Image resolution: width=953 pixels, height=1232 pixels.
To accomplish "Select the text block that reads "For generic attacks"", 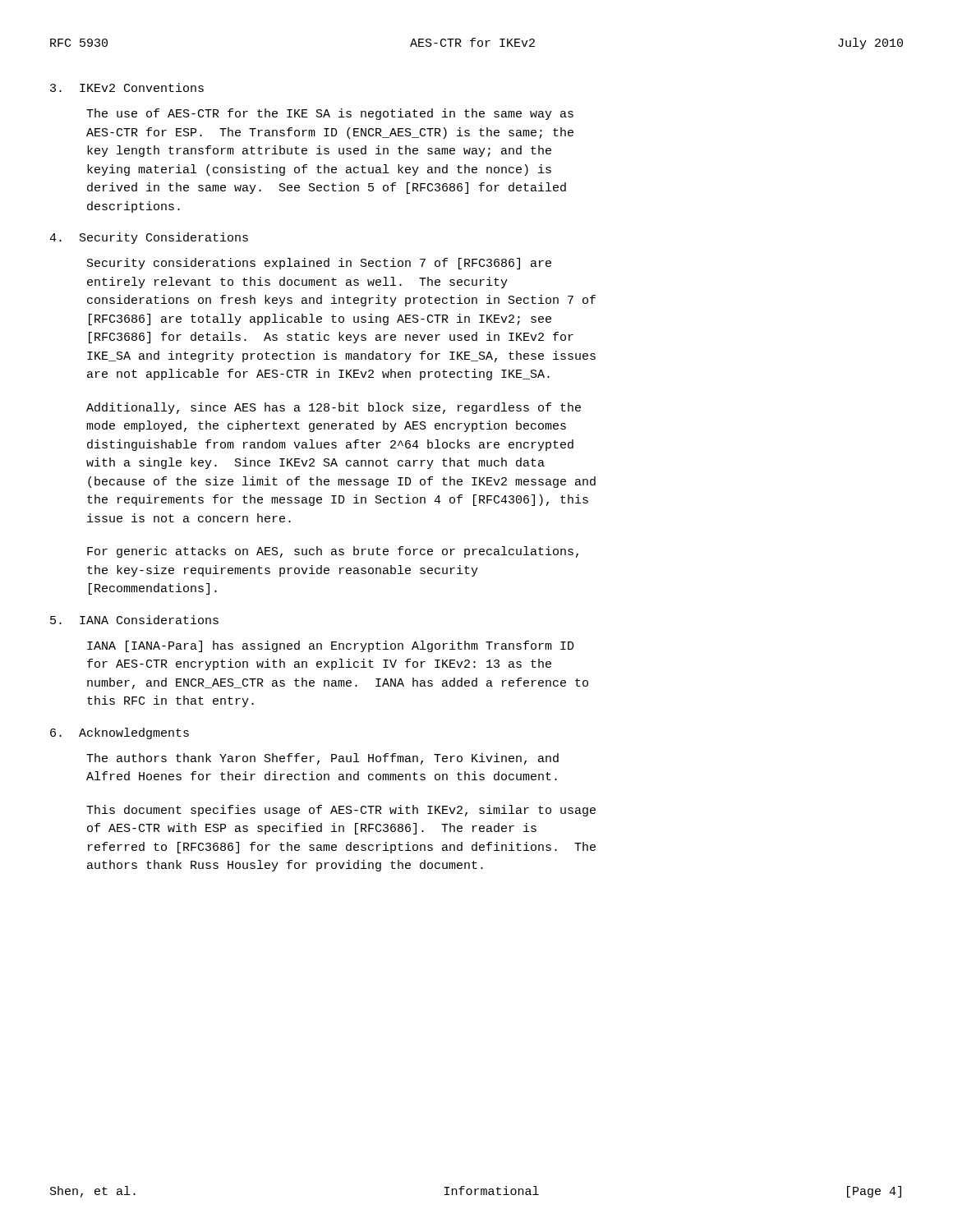I will [x=334, y=571].
